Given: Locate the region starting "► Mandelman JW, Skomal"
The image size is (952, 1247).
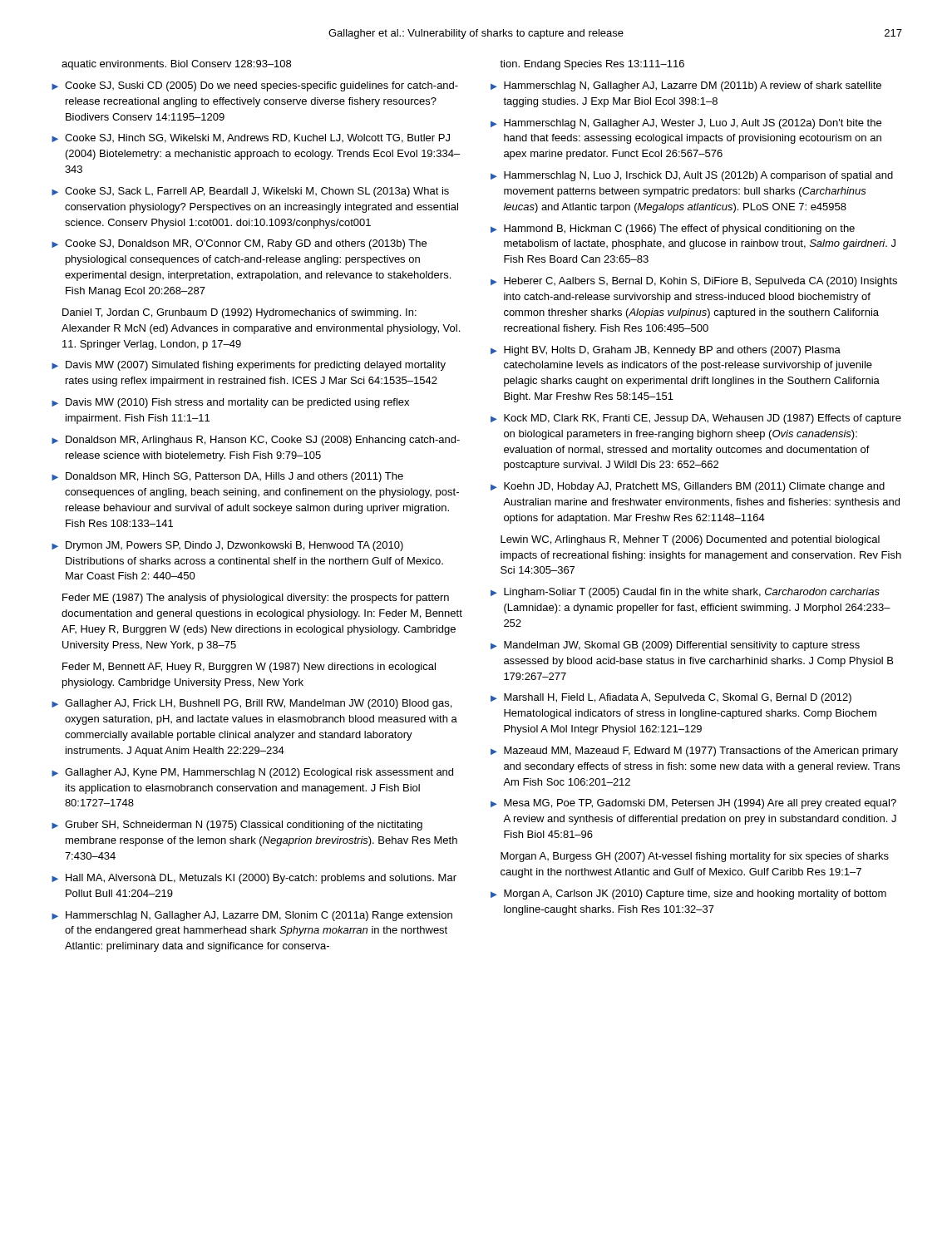Looking at the screenshot, I should point(695,661).
